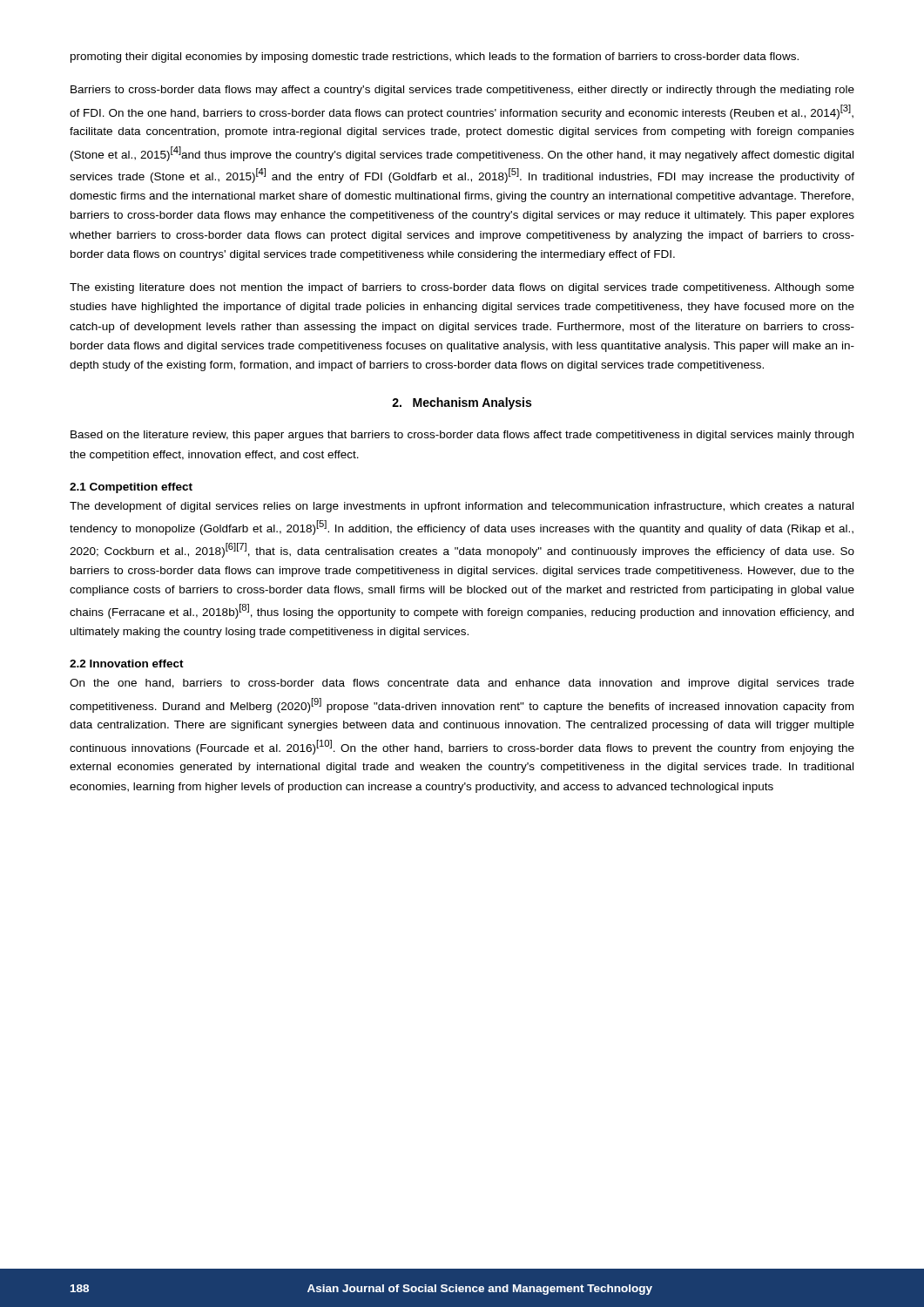Locate the text block with the text "The development of digital services"
The width and height of the screenshot is (924, 1307).
[462, 569]
